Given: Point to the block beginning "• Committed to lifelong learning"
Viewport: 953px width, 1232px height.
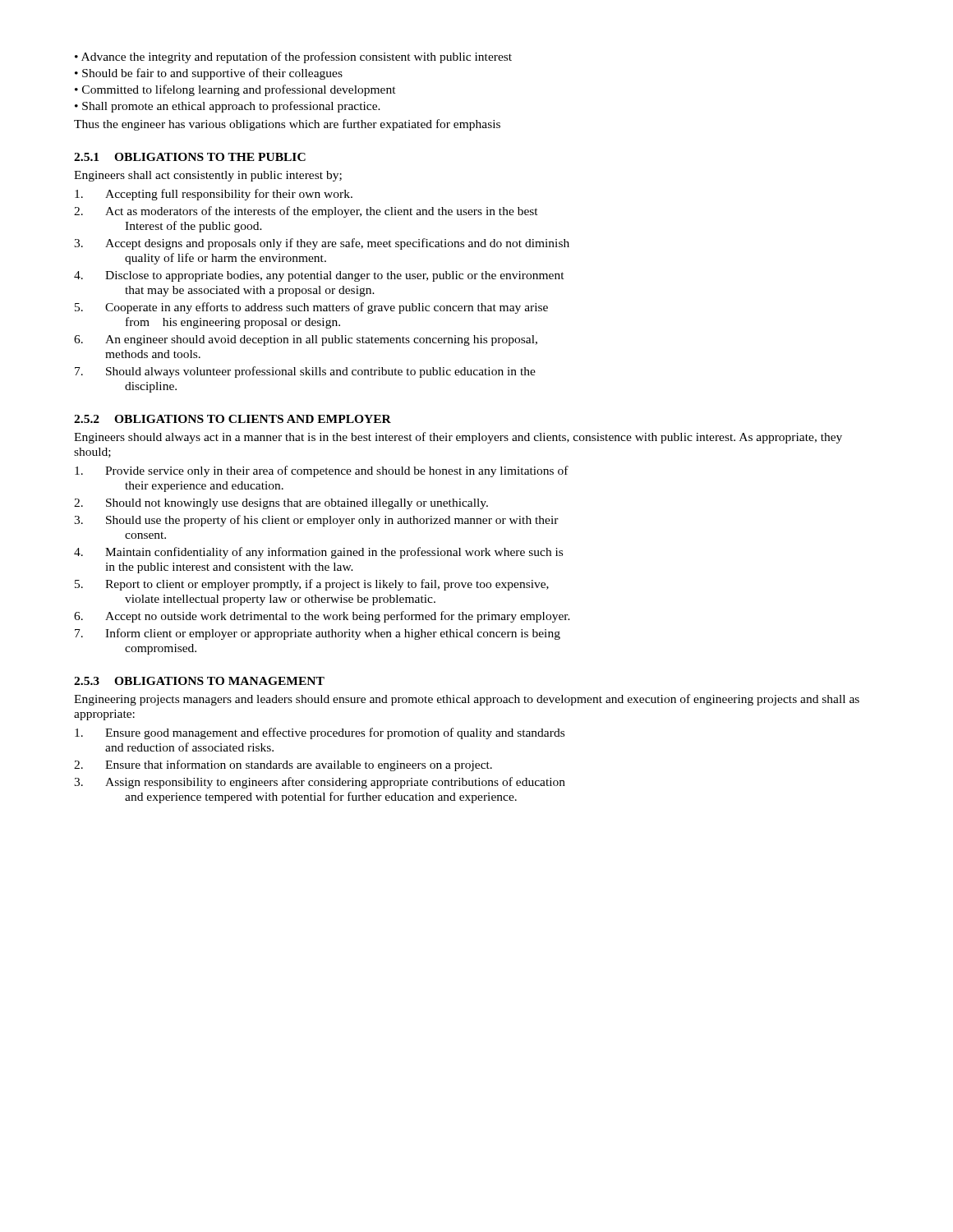Looking at the screenshot, I should (235, 89).
